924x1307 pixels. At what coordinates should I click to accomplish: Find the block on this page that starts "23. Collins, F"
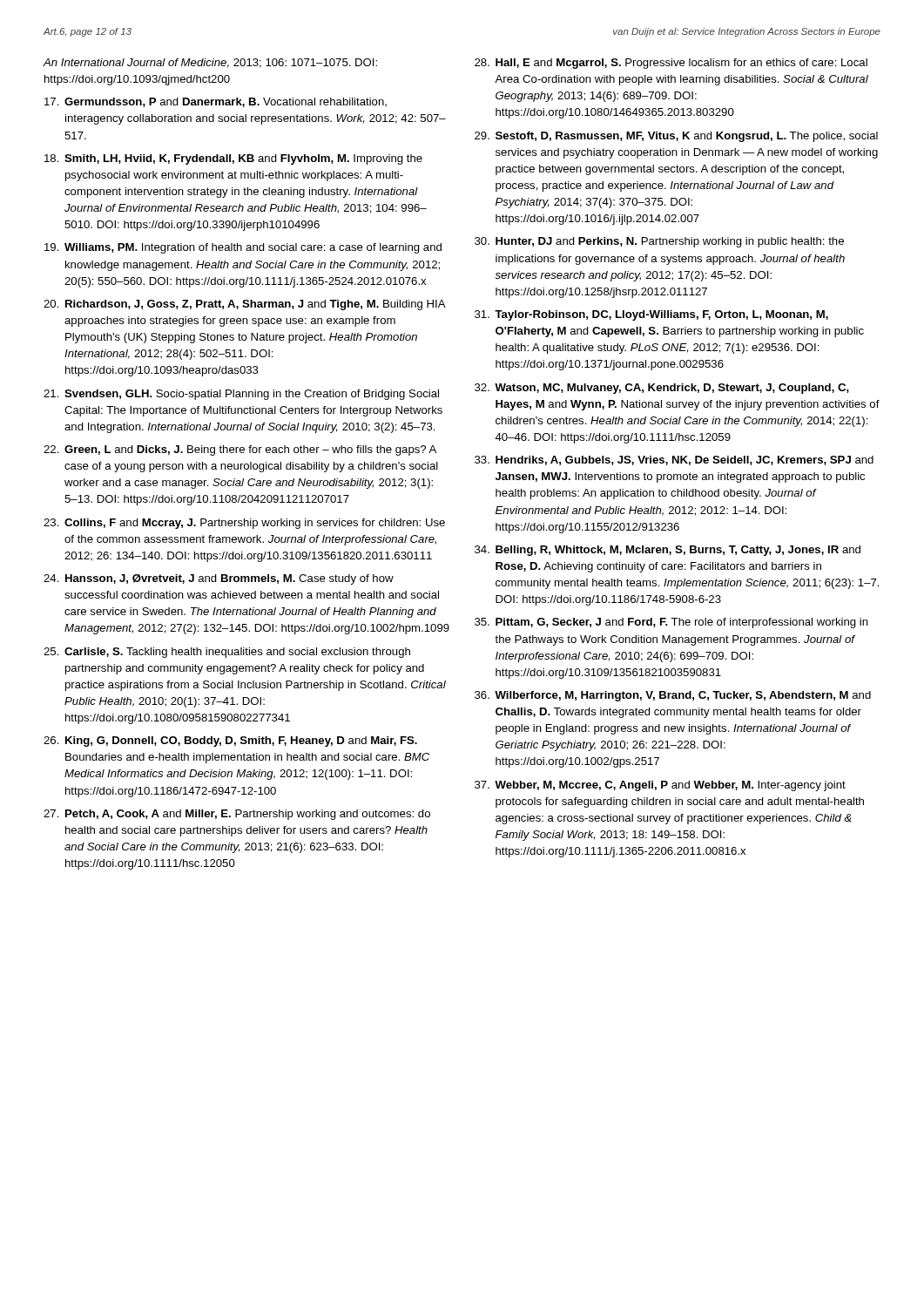click(x=247, y=539)
